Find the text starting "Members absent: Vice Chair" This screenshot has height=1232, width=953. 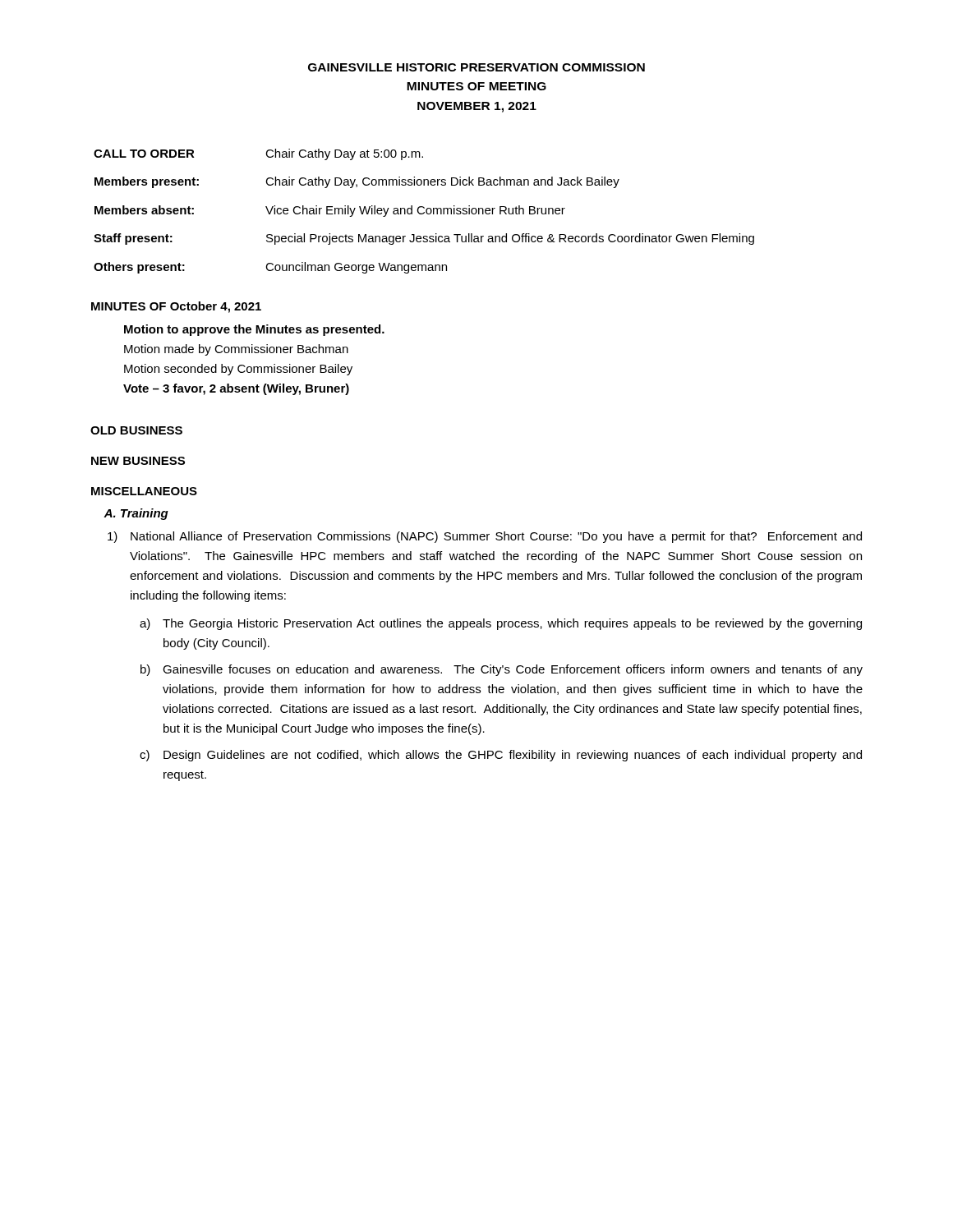[476, 210]
